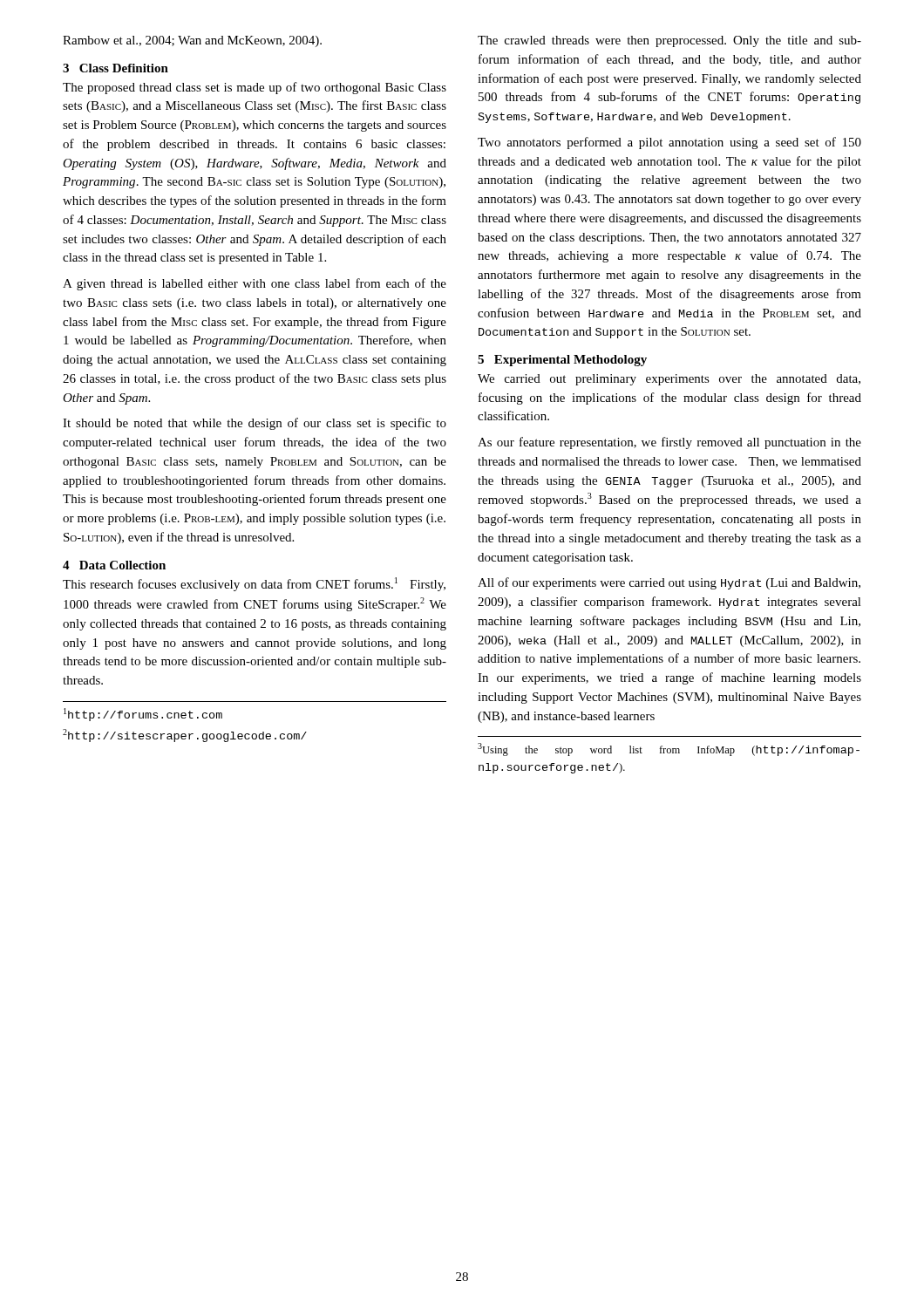Where is the passage that starts "The crawled threads were then preprocessed. Only"?
The width and height of the screenshot is (924, 1308).
[669, 187]
